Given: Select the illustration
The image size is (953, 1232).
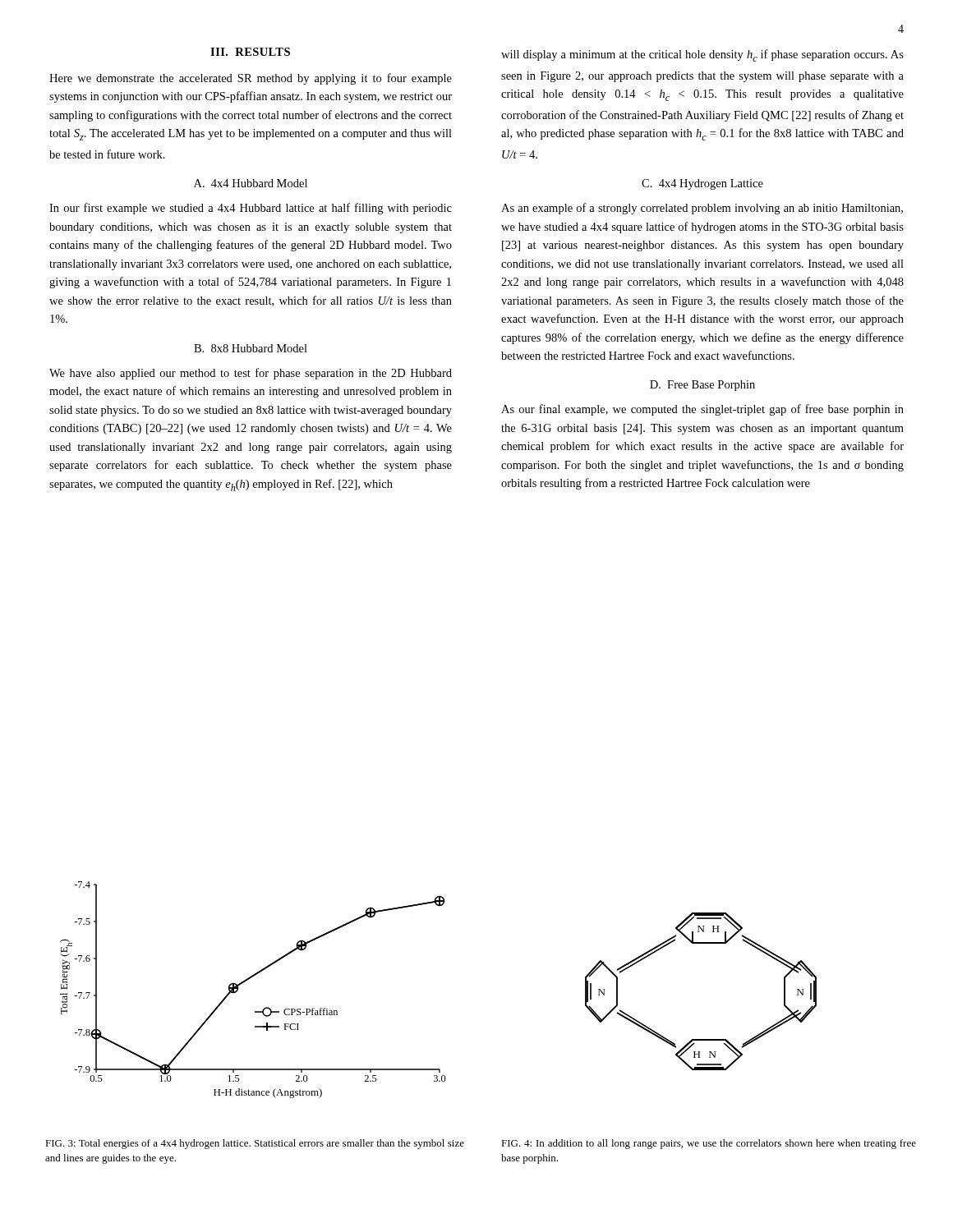Looking at the screenshot, I should (x=709, y=991).
